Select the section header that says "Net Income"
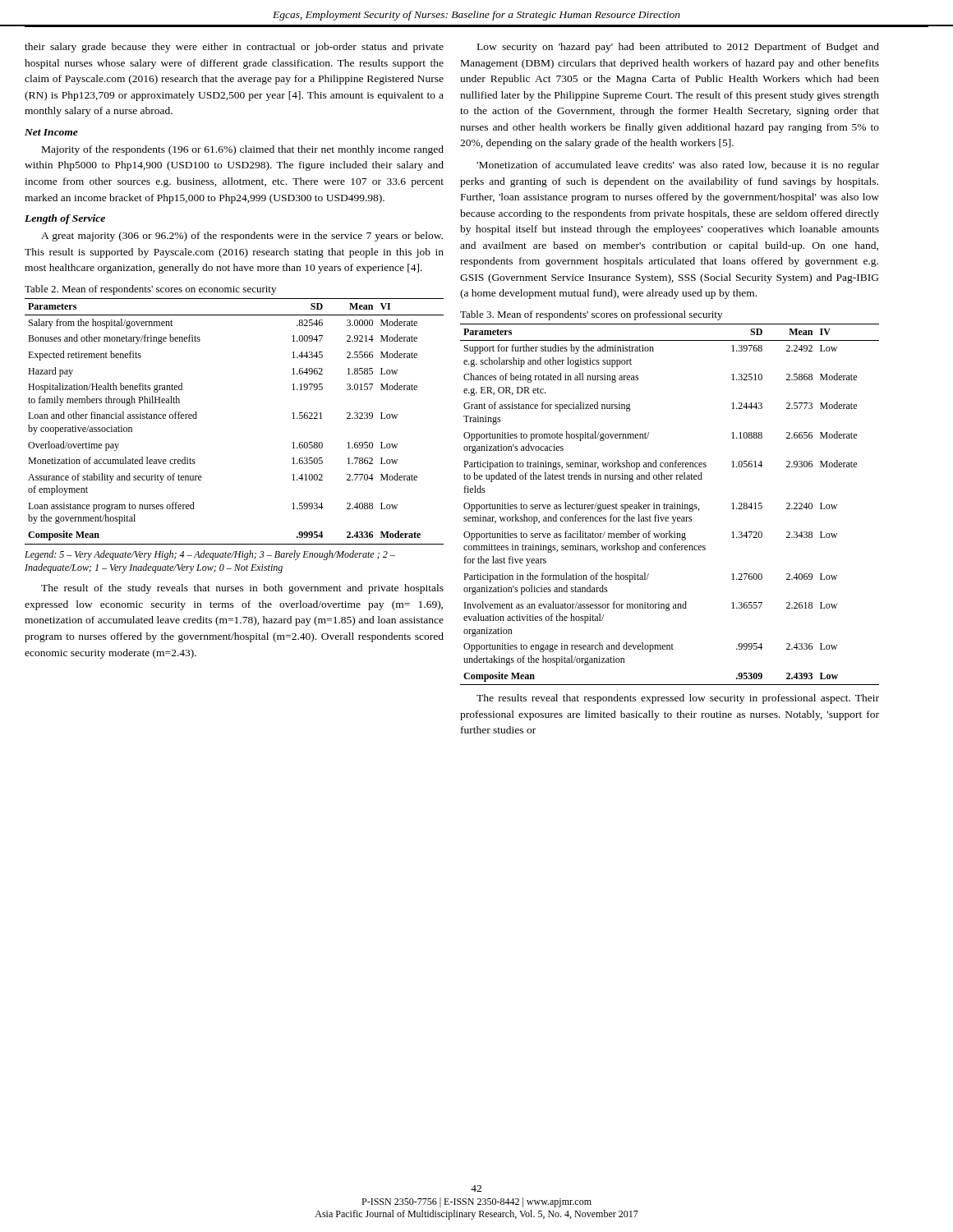The image size is (953, 1232). point(51,132)
